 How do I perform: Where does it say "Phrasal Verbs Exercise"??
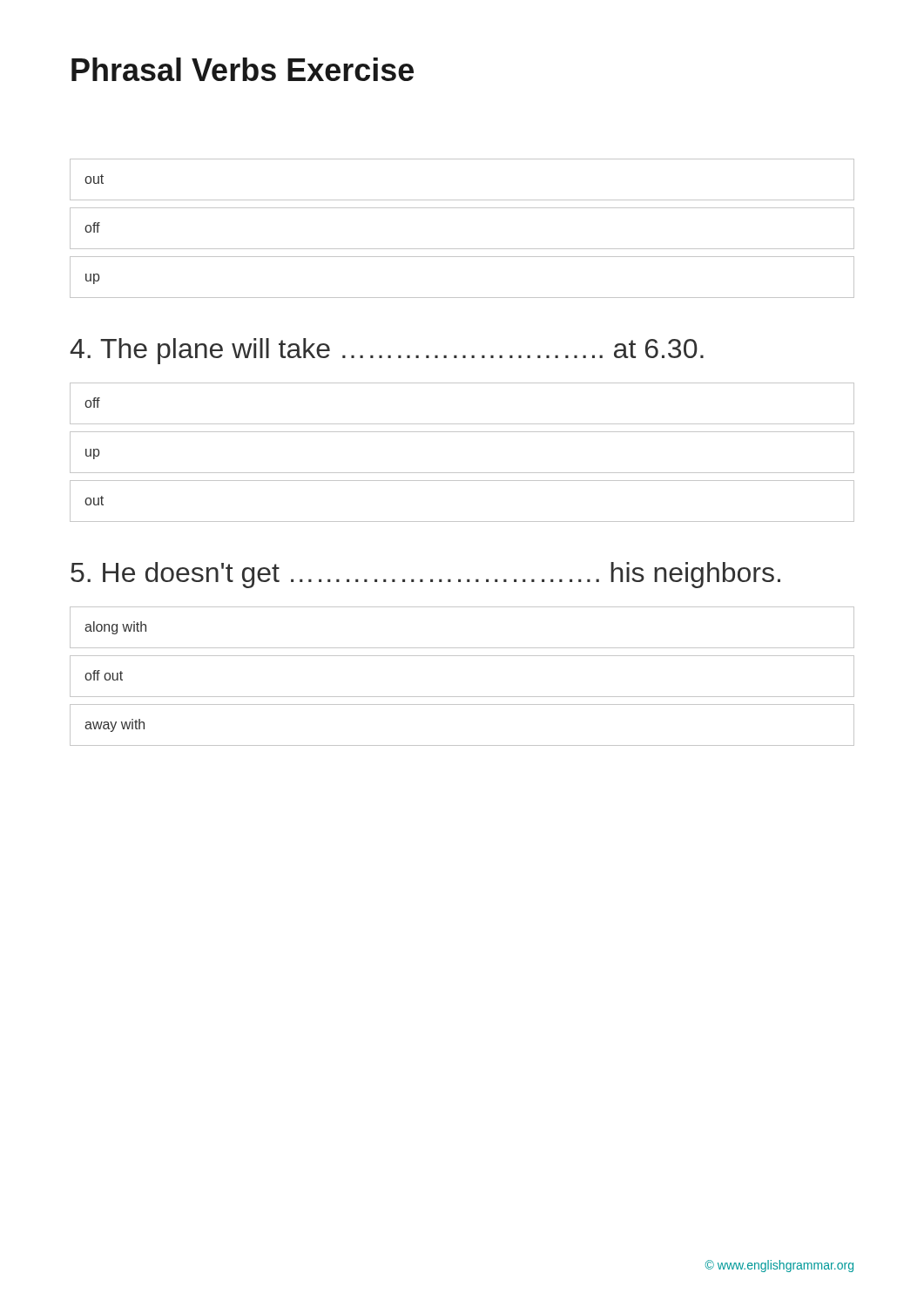pyautogui.click(x=242, y=70)
